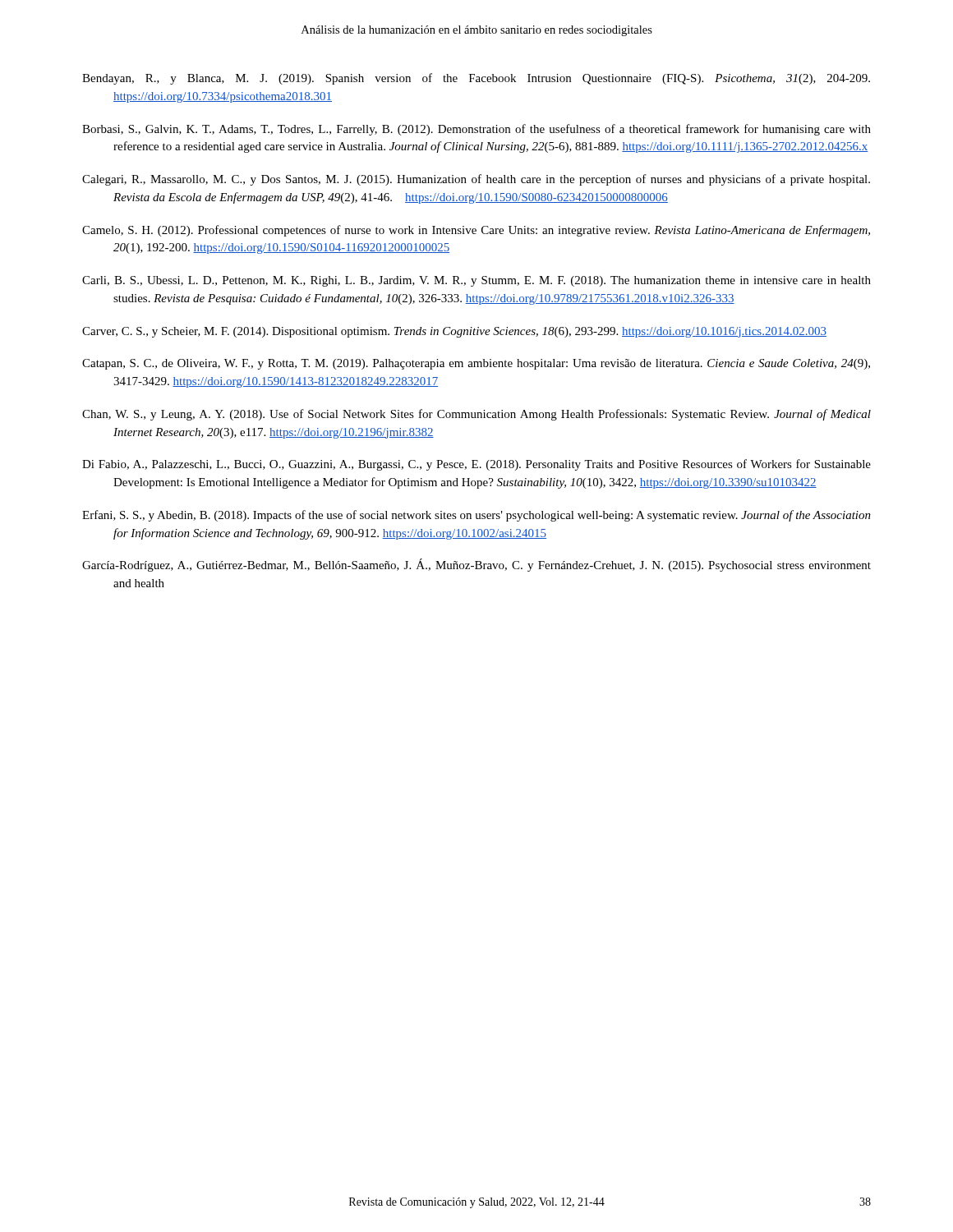Select the block starting "Camelo, S. H. (2012)."
The height and width of the screenshot is (1232, 953).
pyautogui.click(x=476, y=239)
